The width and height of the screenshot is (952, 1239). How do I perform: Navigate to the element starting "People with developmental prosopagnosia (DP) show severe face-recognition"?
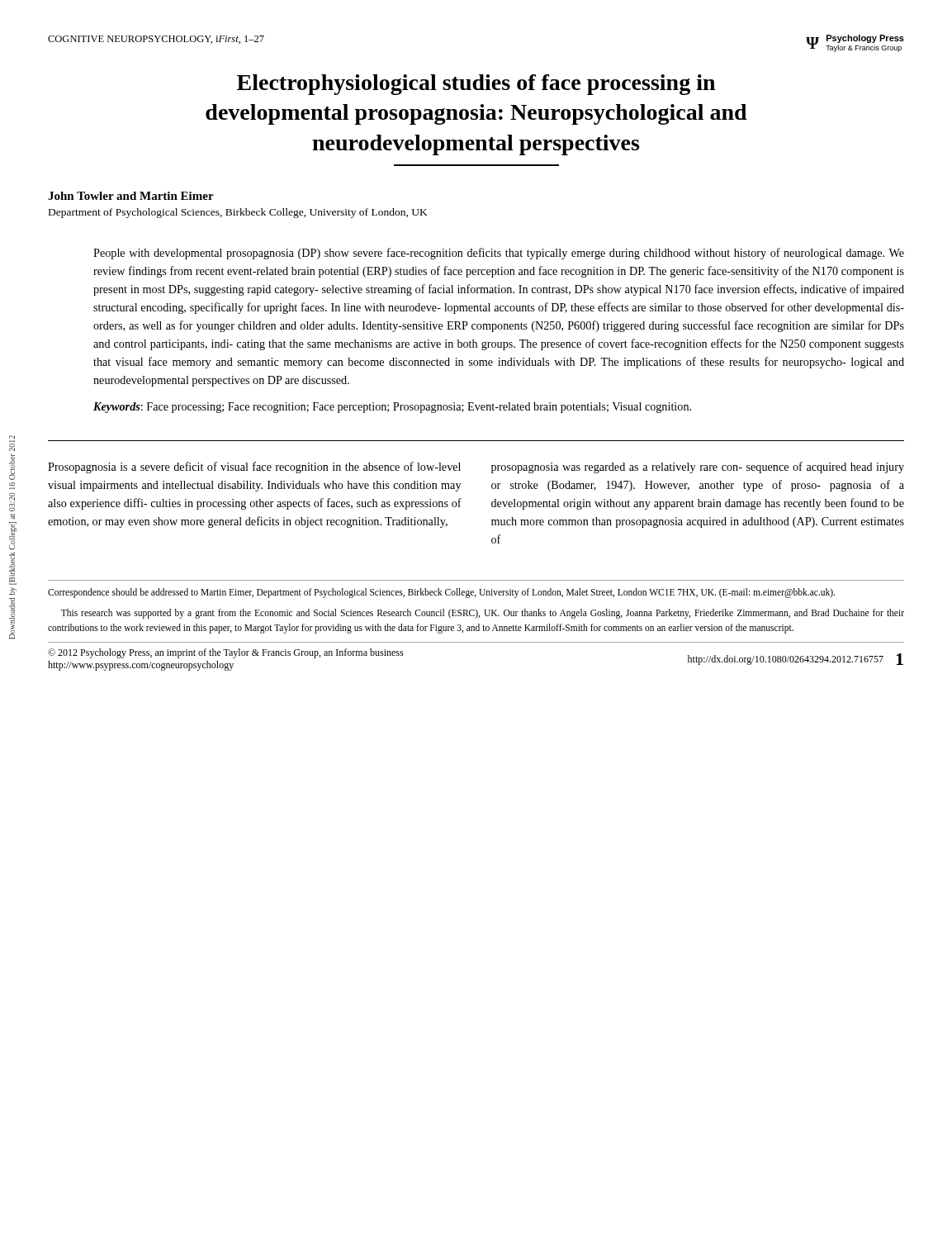click(x=499, y=330)
